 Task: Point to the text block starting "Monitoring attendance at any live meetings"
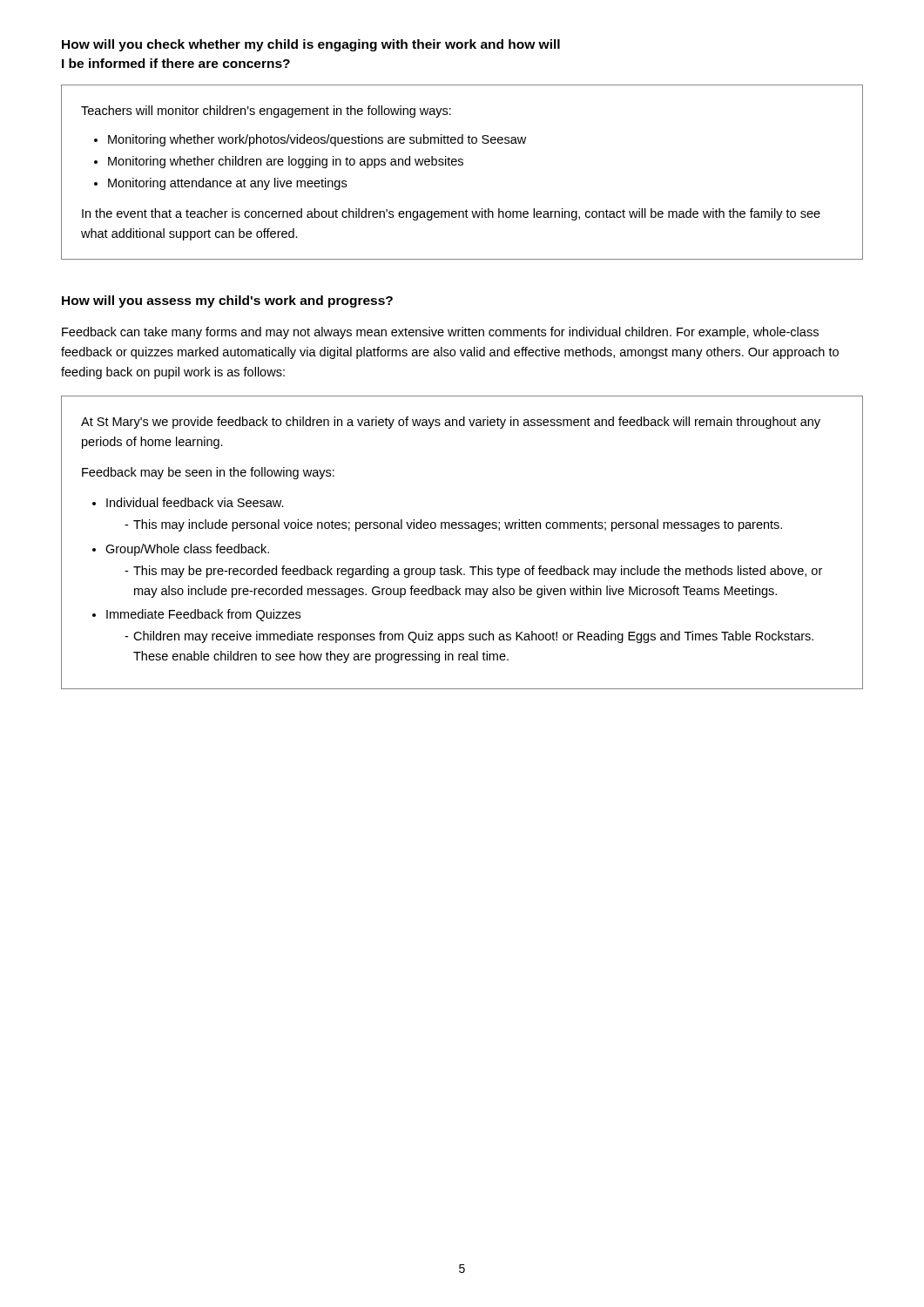click(x=227, y=183)
